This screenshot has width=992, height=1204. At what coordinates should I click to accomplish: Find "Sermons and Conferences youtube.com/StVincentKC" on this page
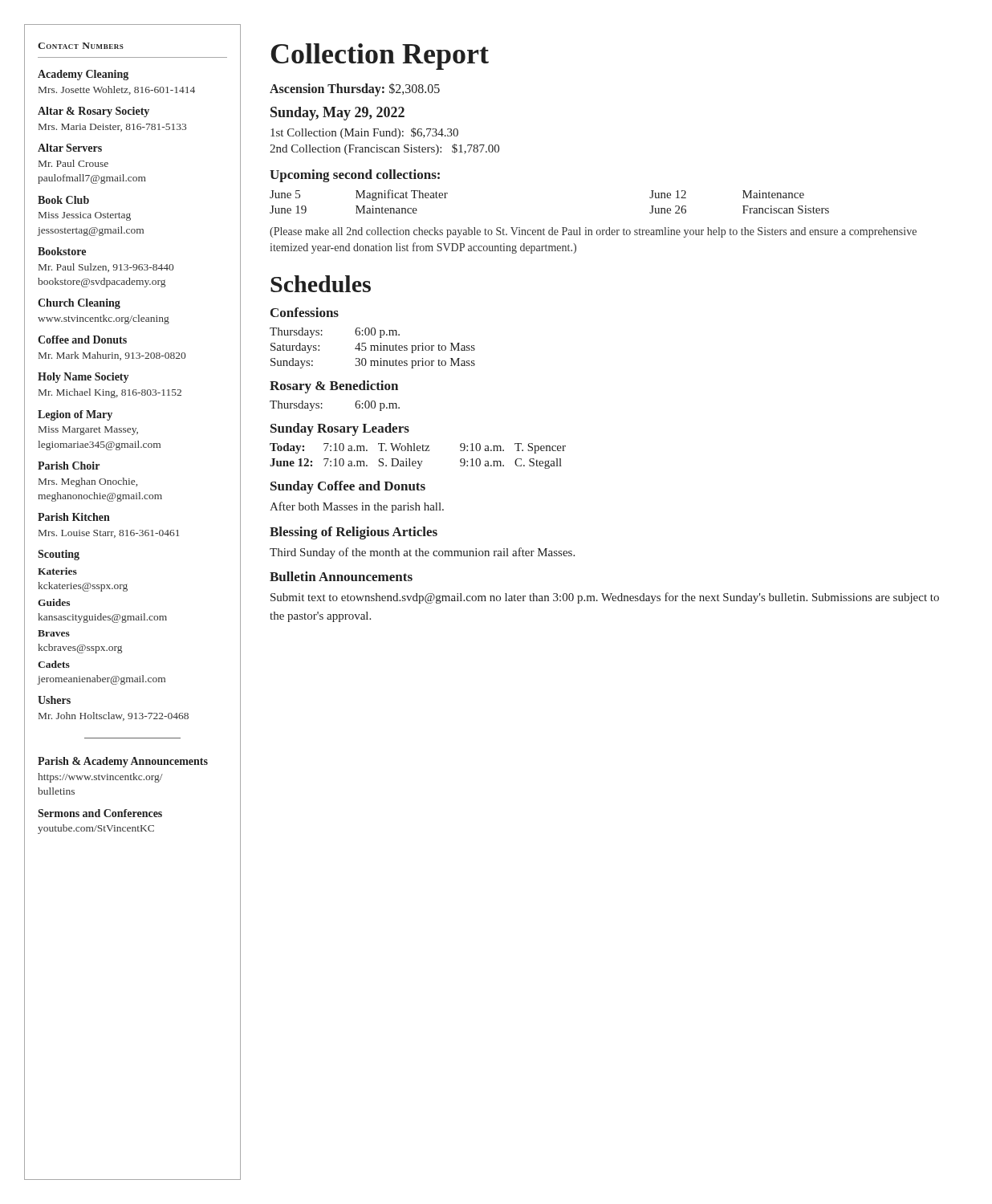click(x=132, y=822)
